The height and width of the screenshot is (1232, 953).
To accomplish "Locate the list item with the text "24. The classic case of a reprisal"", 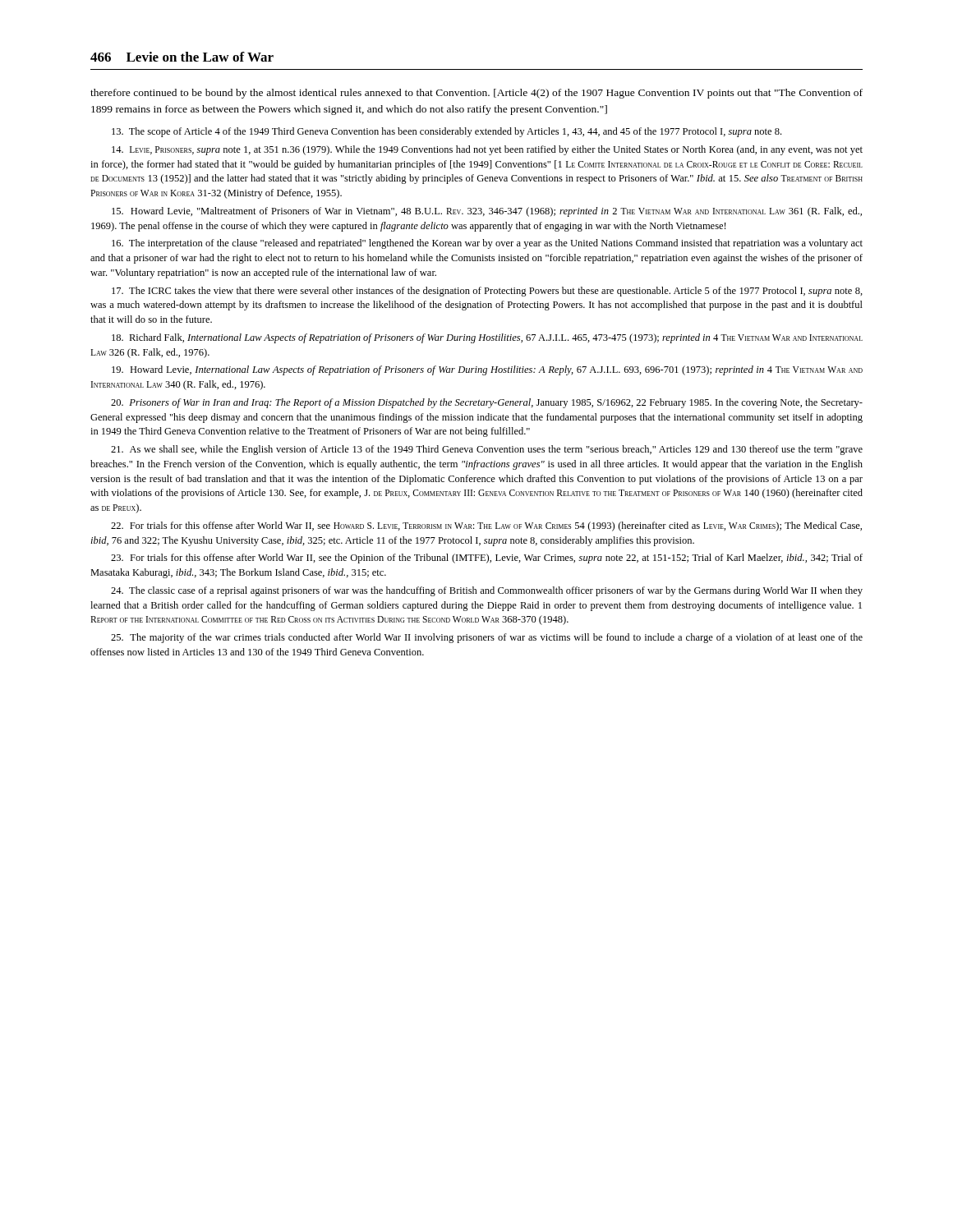I will [476, 605].
